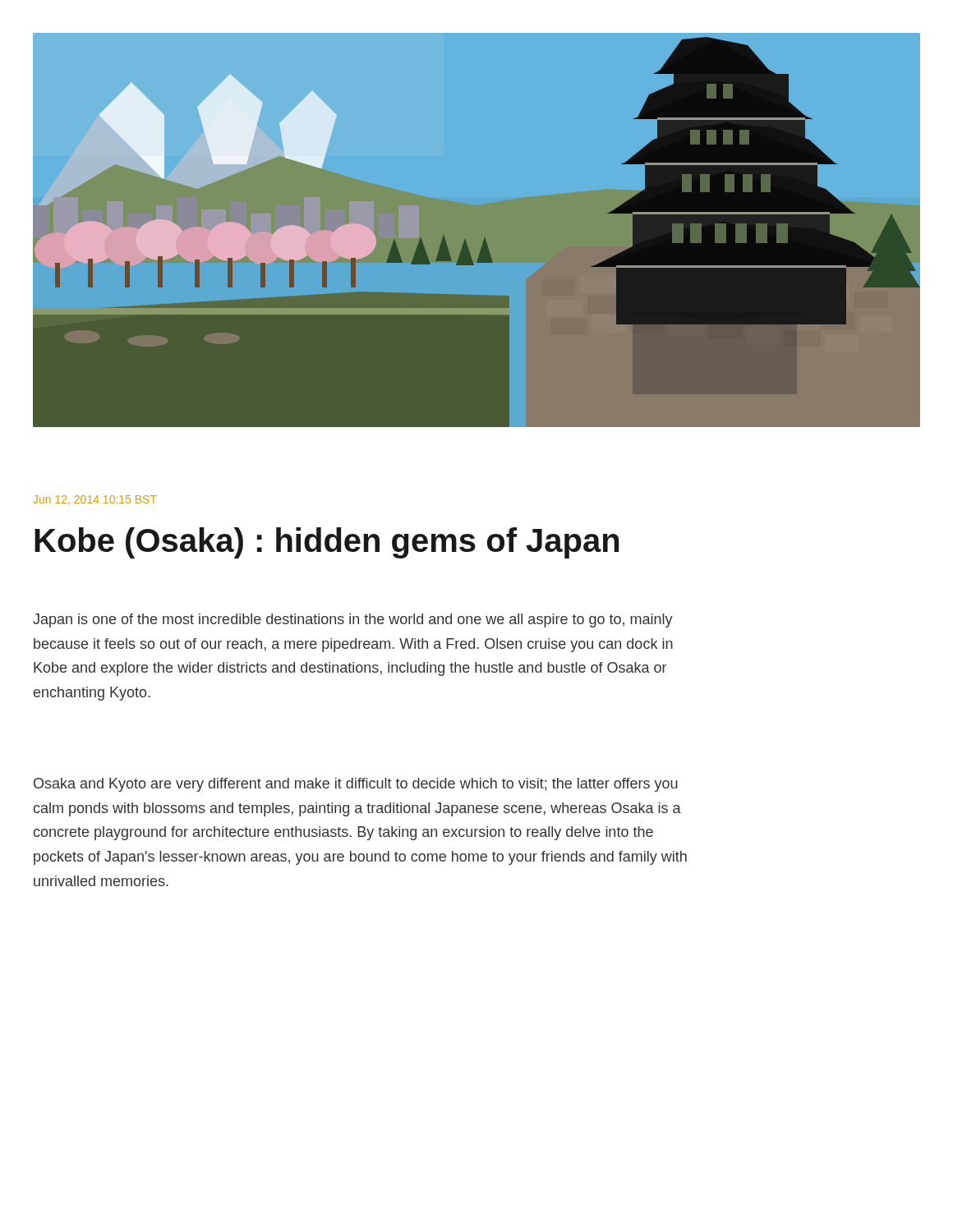Navigate to the text block starting "Jun 12, 2014"
The height and width of the screenshot is (1232, 953).
[x=95, y=499]
